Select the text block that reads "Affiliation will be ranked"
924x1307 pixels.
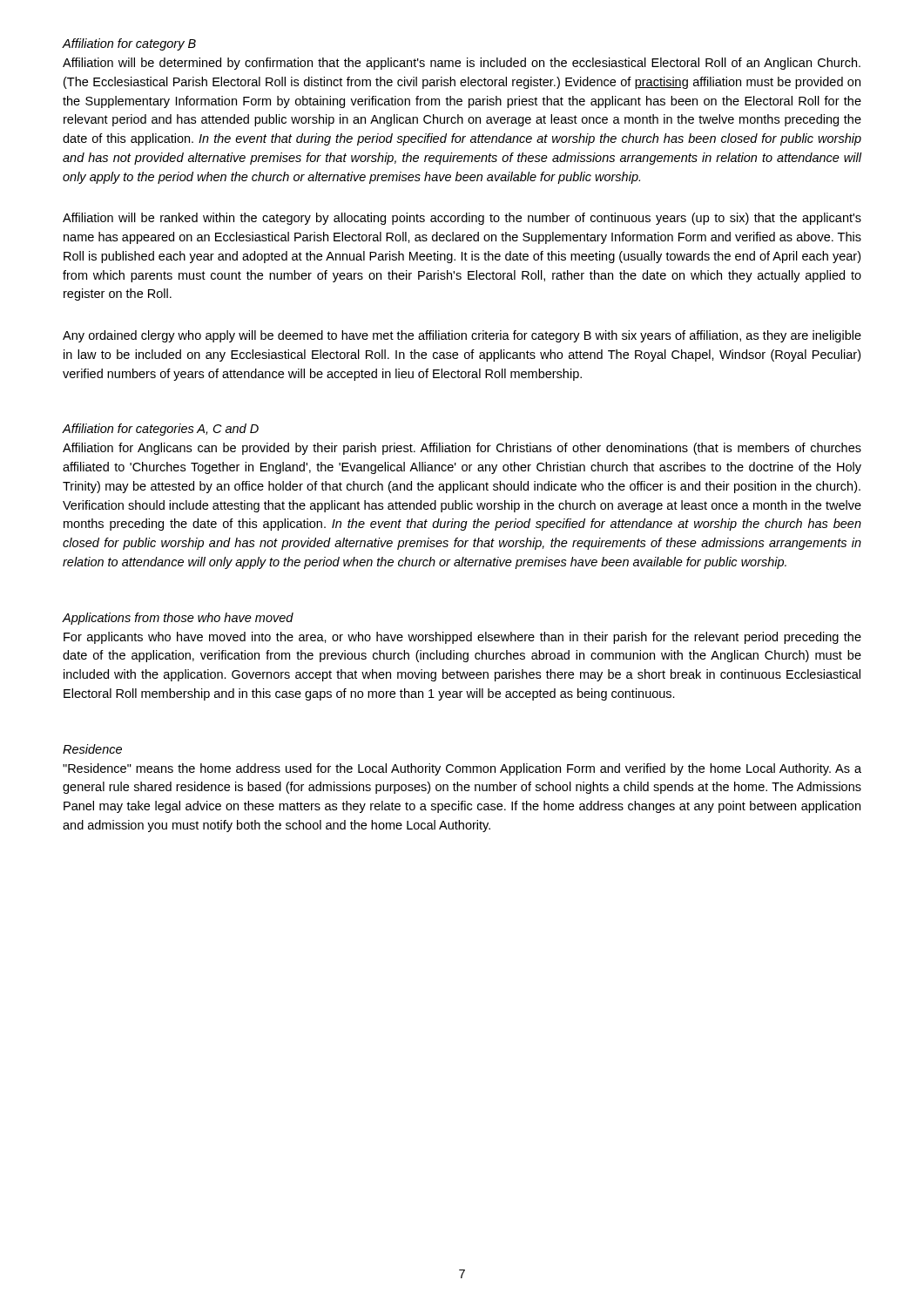462,256
